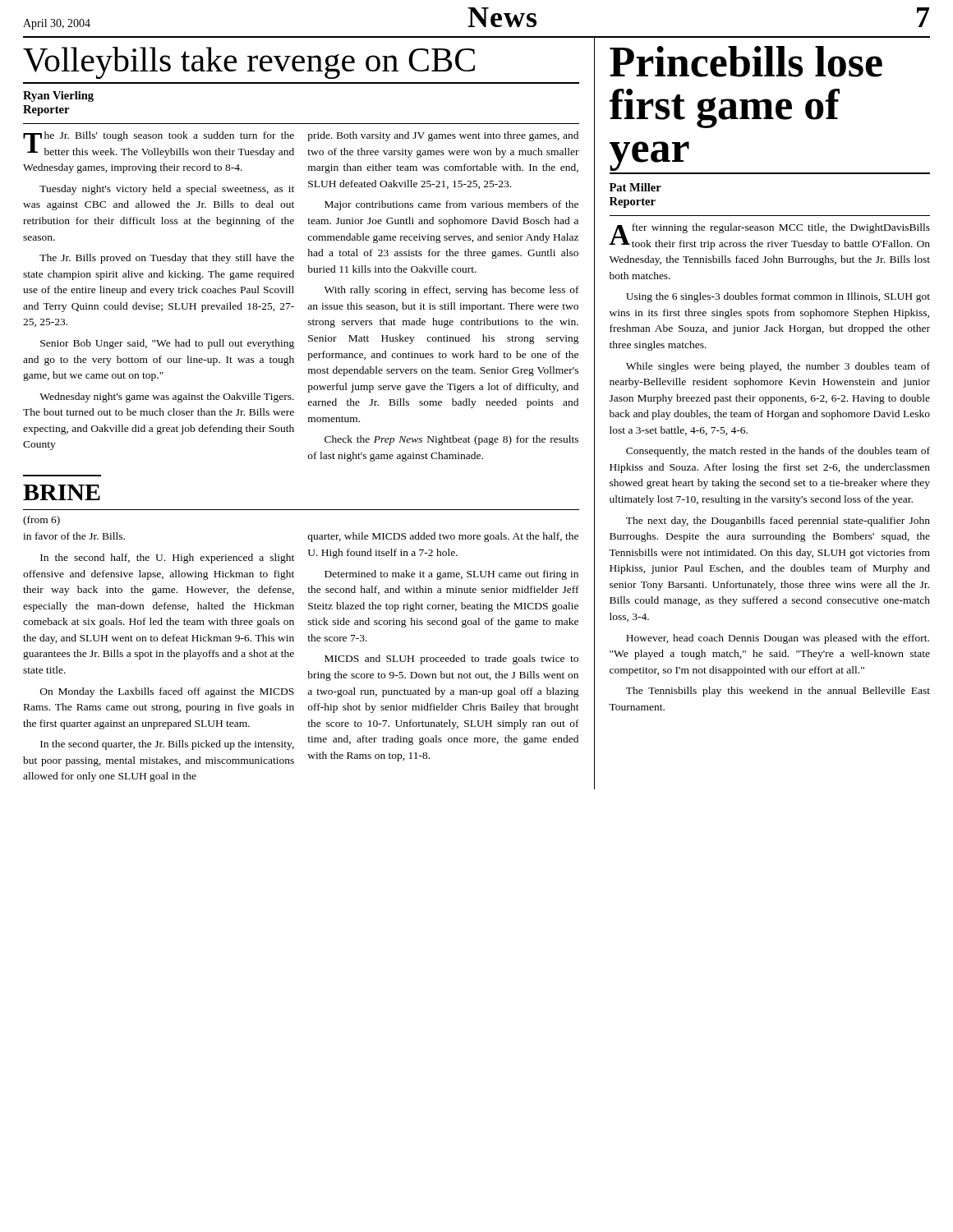Screen dimensions: 1232x953
Task: Find the title with the text "Princebills lose first game of year"
Action: (x=746, y=106)
